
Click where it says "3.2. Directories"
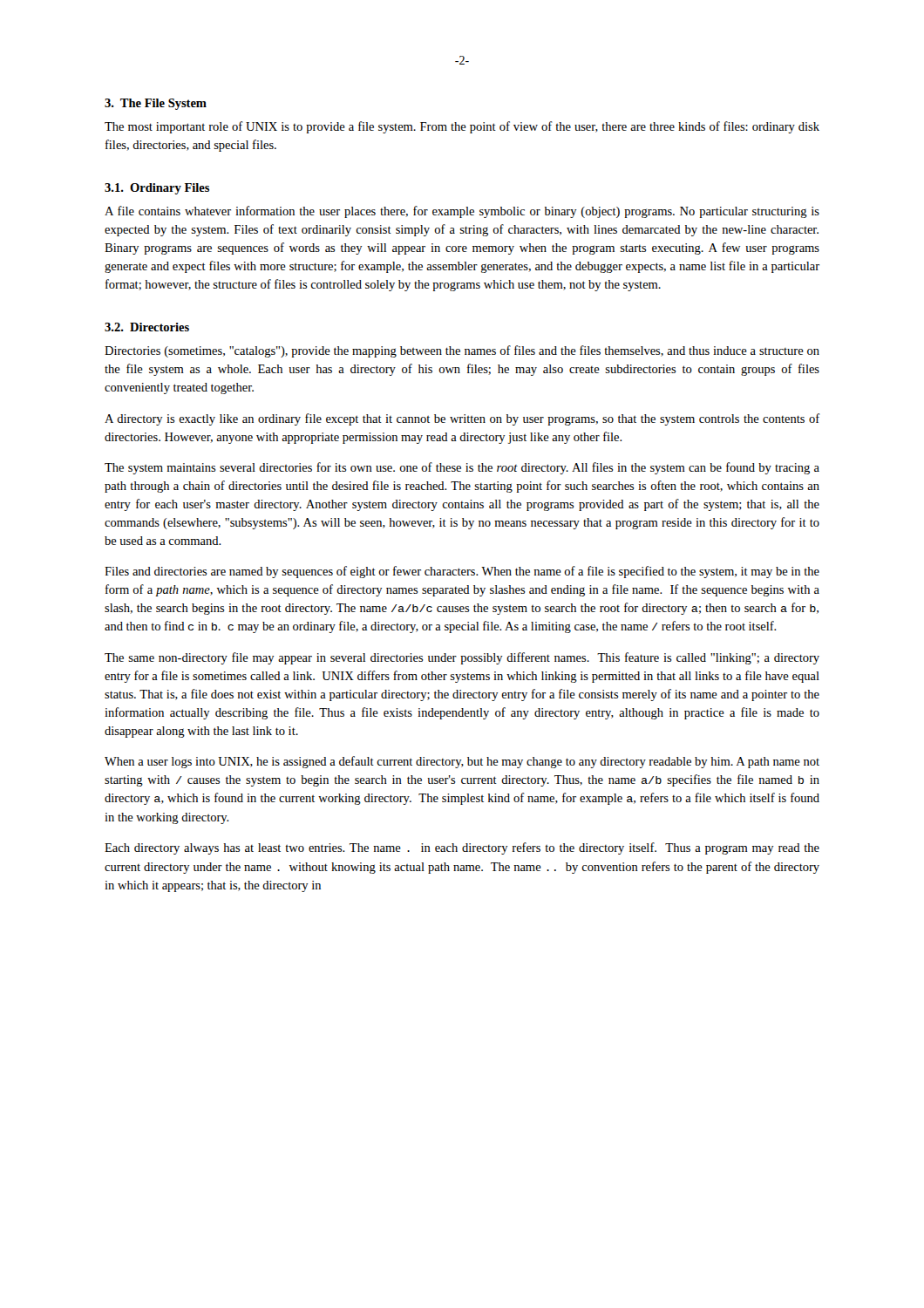147,327
